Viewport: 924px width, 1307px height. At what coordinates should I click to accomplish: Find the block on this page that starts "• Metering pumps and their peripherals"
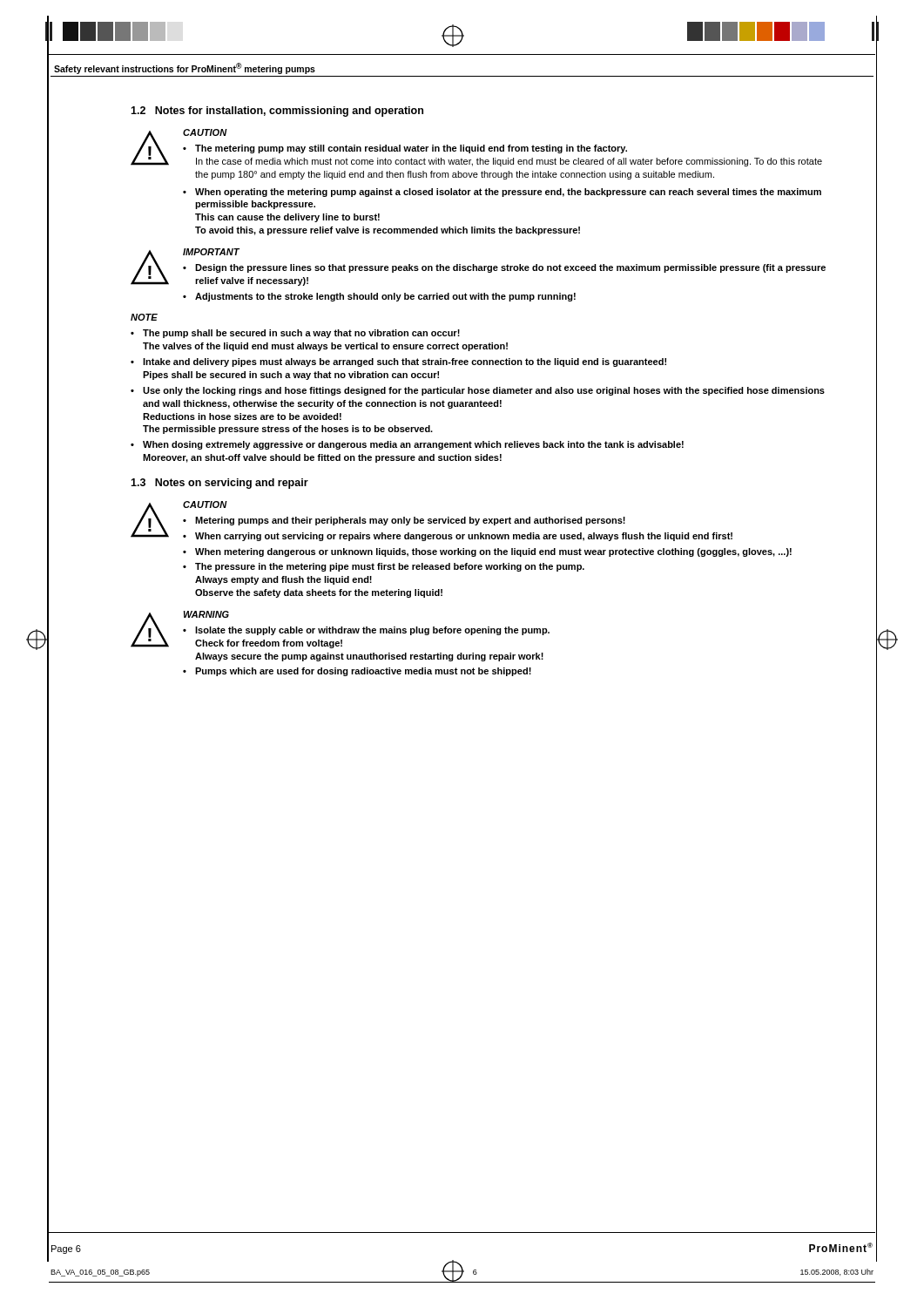(506, 520)
